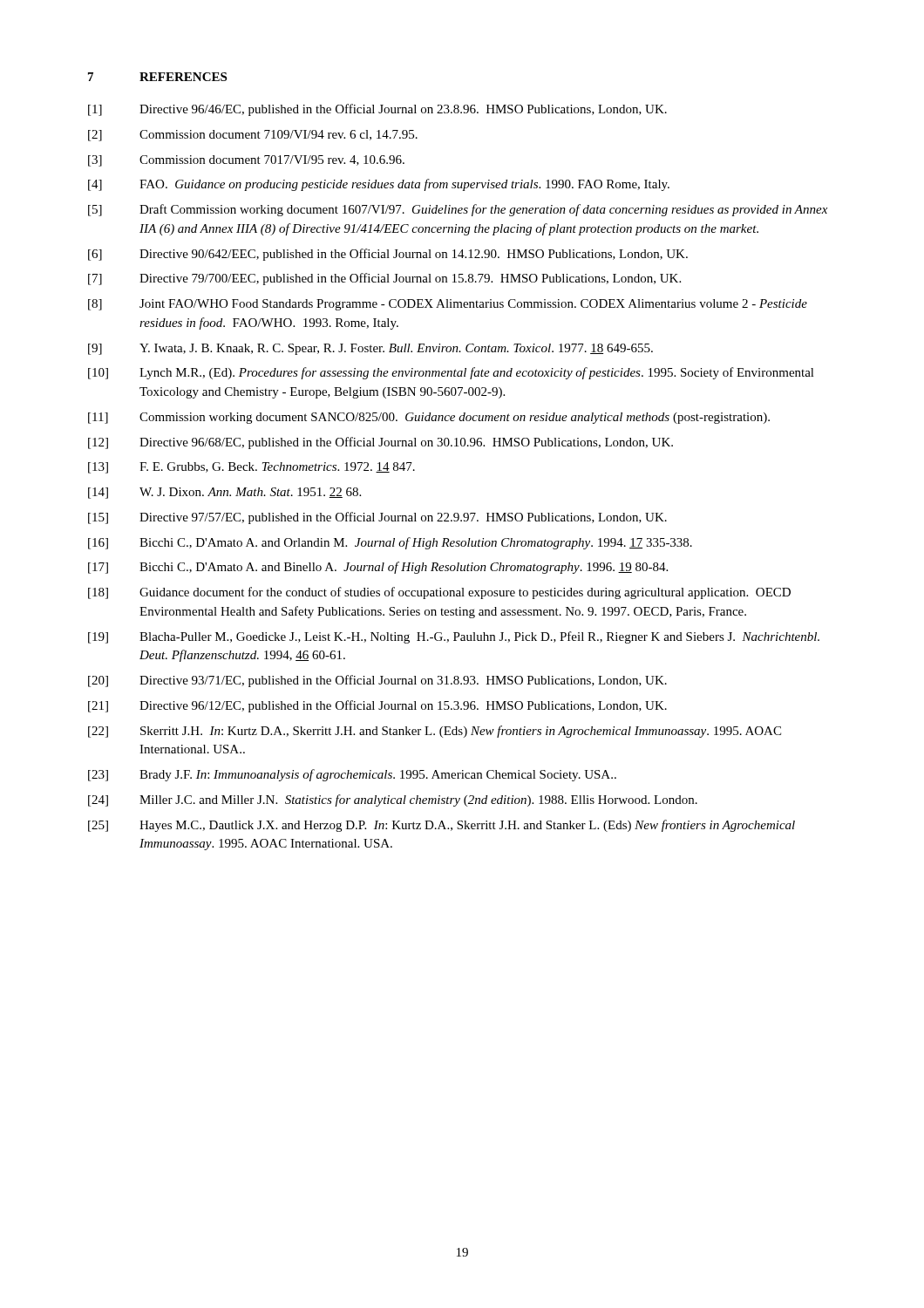Click on the passage starting "[13] F. E. Grubbs, G."
This screenshot has width=924, height=1308.
pos(251,468)
